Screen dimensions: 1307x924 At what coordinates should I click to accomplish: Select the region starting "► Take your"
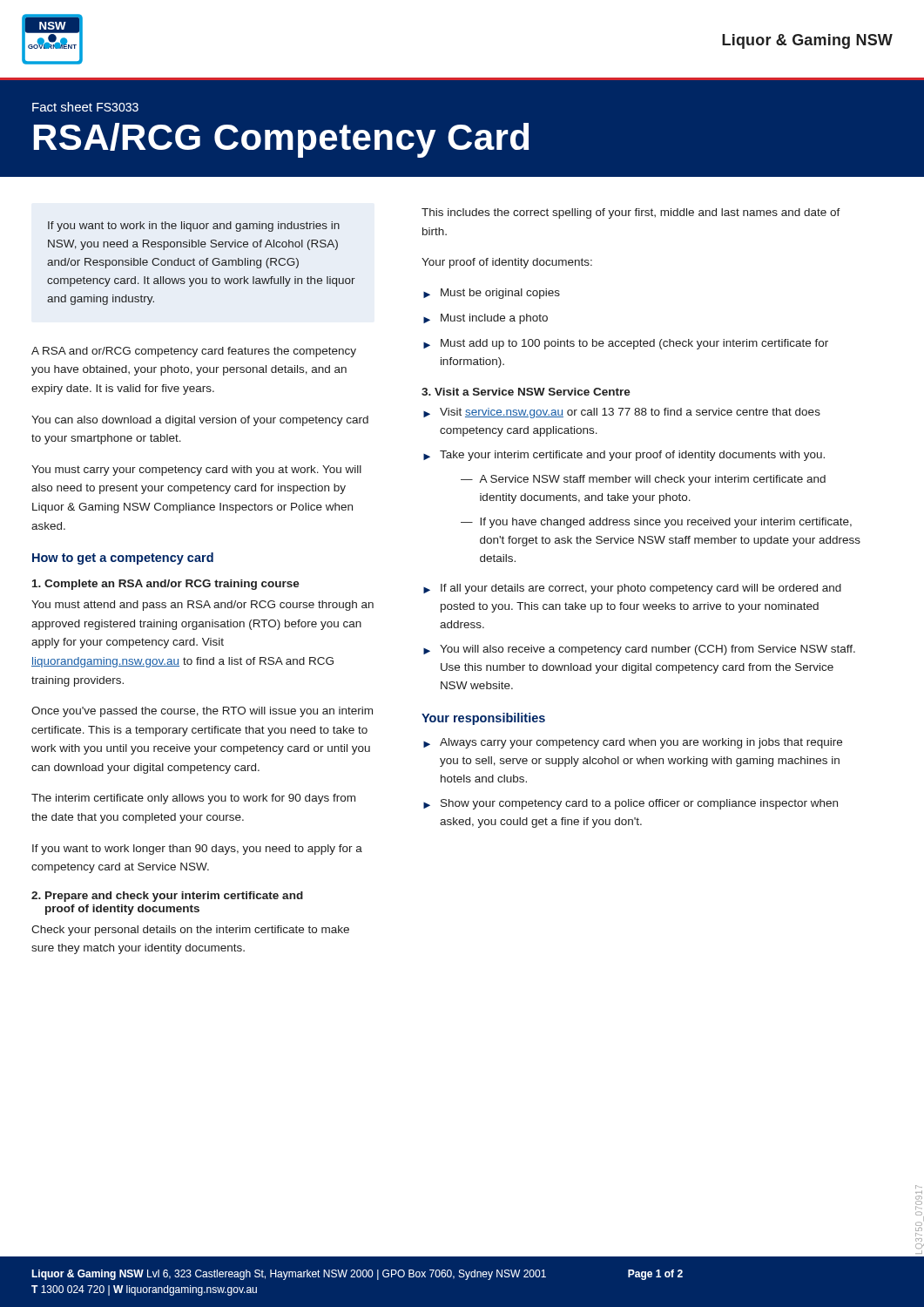[x=641, y=510]
